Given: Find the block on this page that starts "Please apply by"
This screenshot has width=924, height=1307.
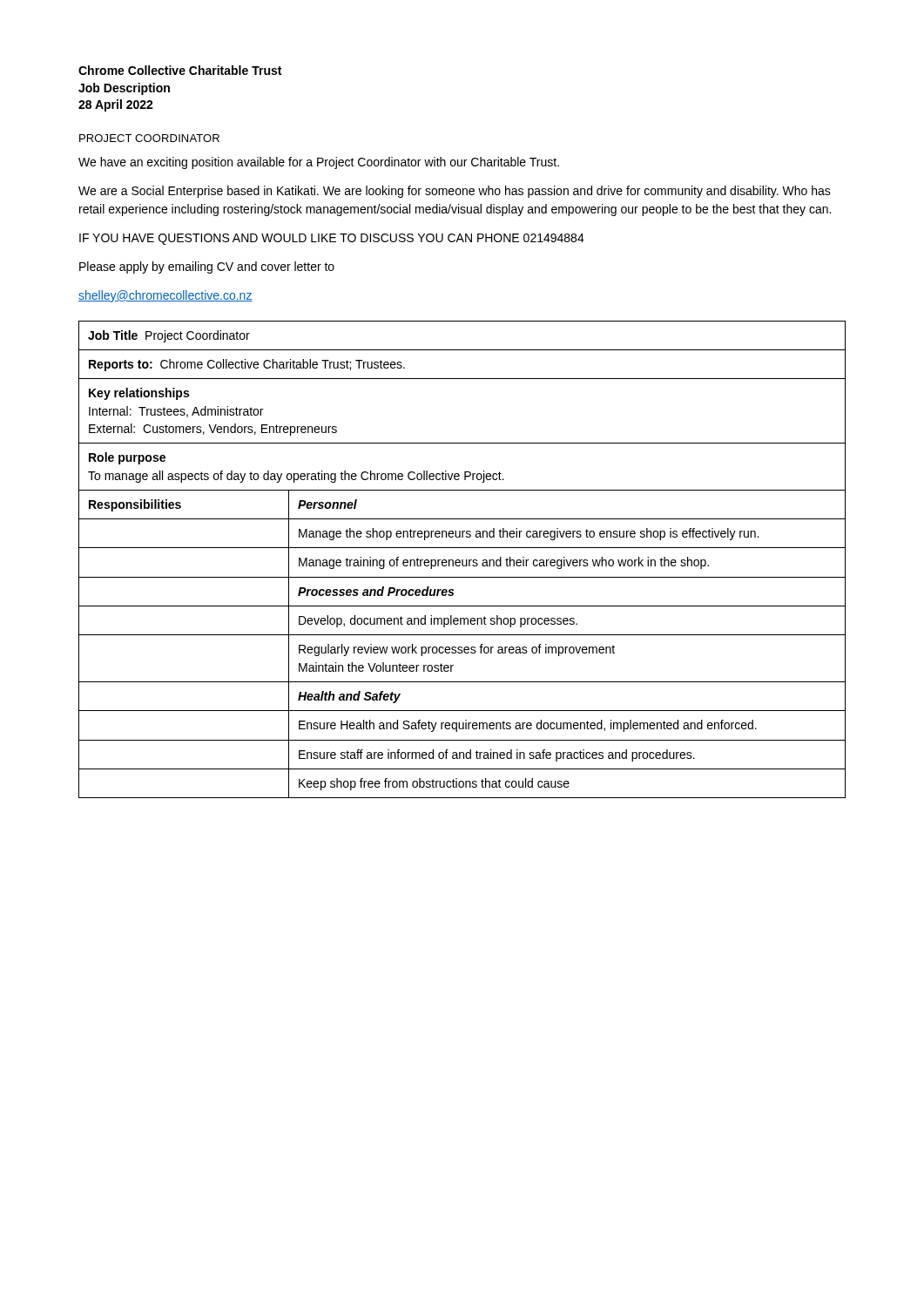Looking at the screenshot, I should (x=207, y=267).
